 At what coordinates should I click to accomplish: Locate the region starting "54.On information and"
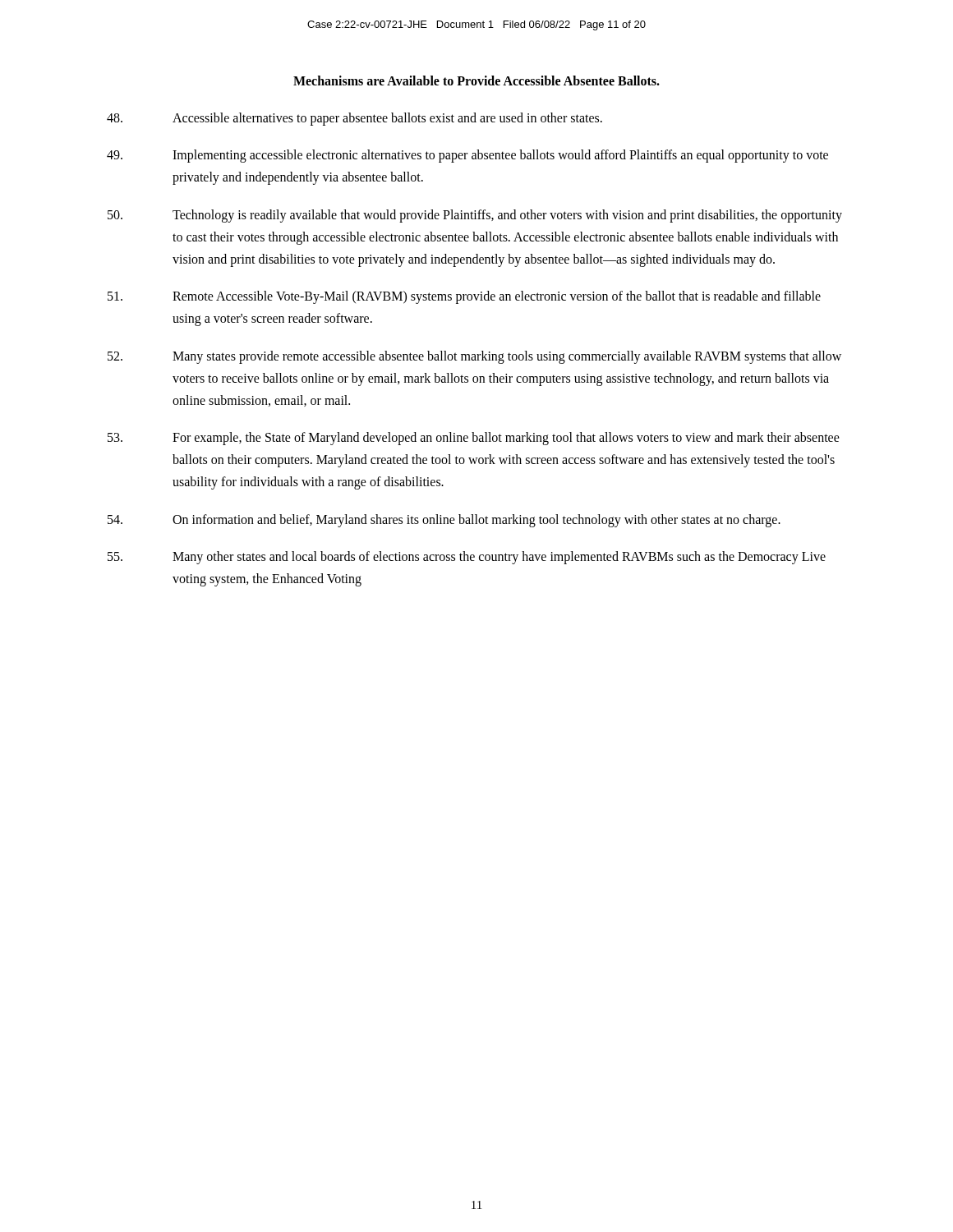tap(474, 519)
